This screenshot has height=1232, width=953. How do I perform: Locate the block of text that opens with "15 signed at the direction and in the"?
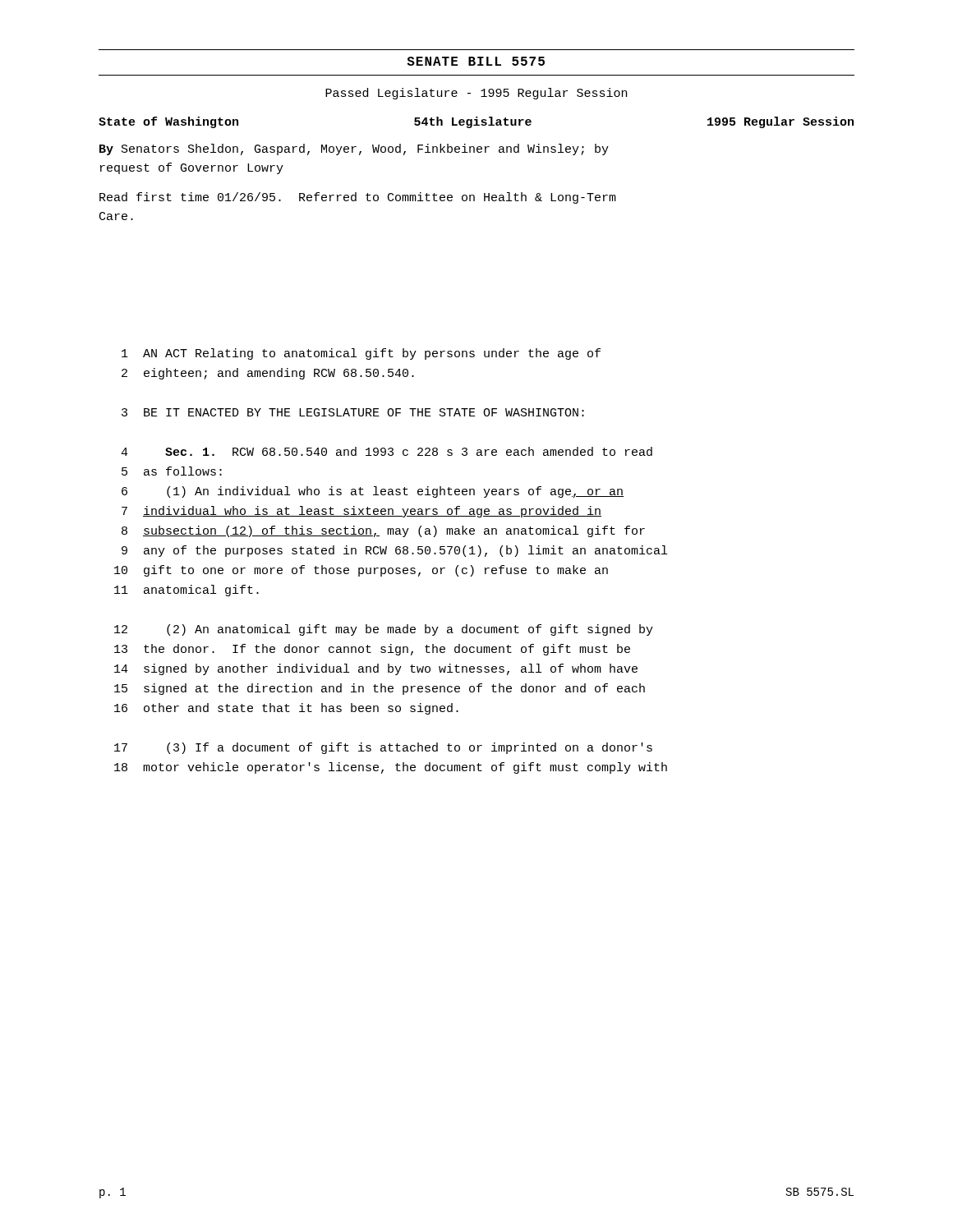point(476,690)
